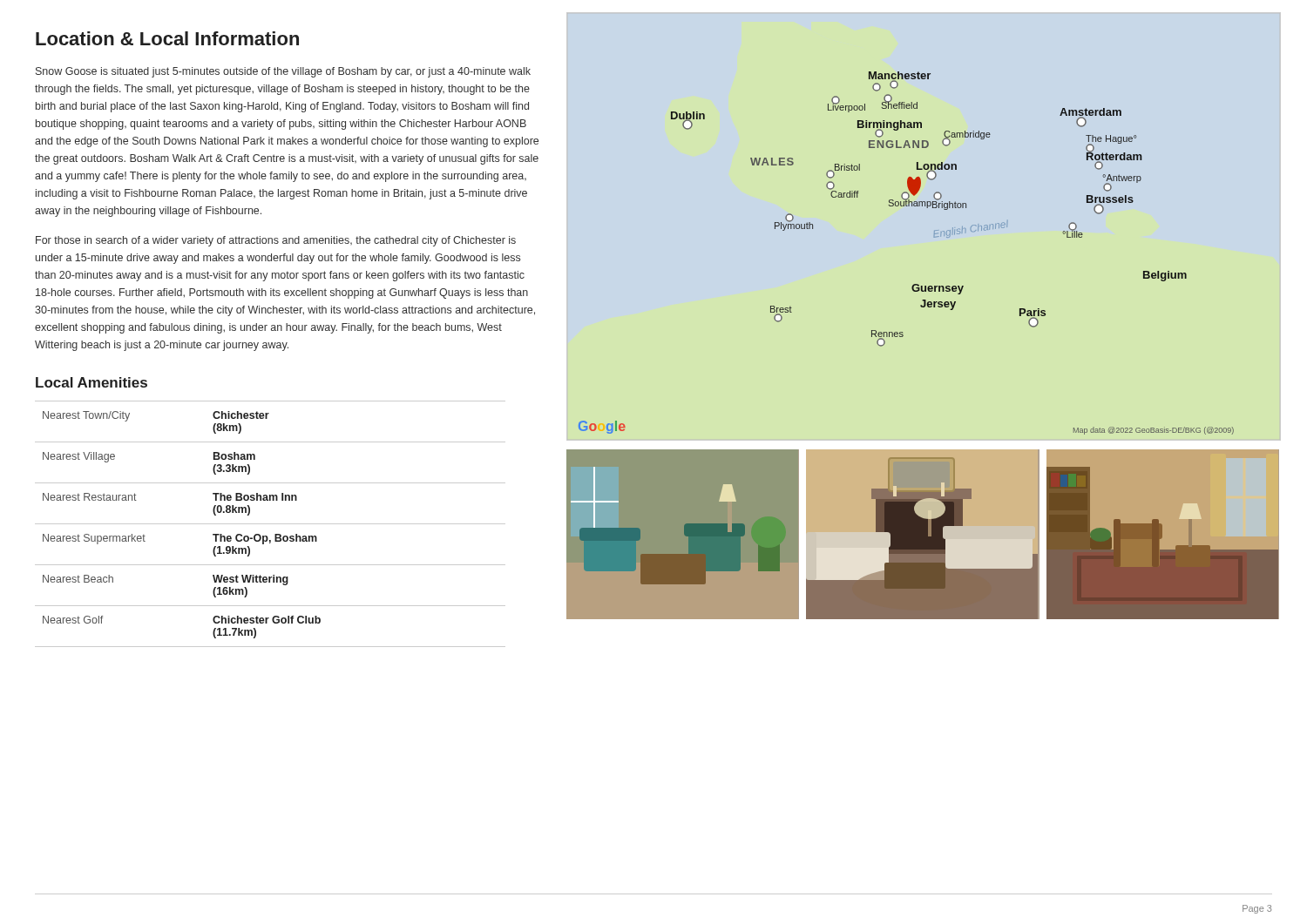1307x924 pixels.
Task: Click a table
Action: tap(270, 524)
